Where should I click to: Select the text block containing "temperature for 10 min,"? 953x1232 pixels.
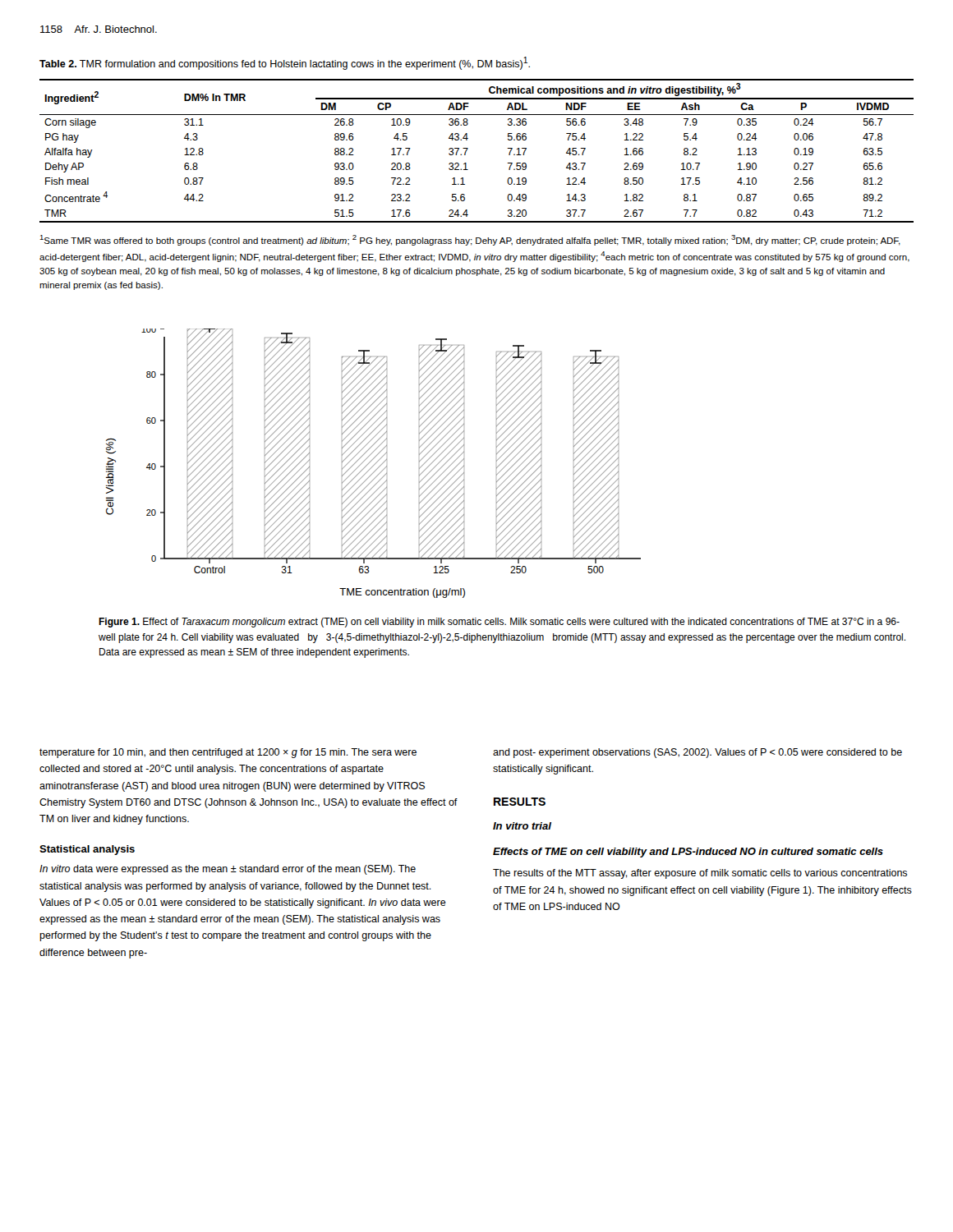coord(248,786)
